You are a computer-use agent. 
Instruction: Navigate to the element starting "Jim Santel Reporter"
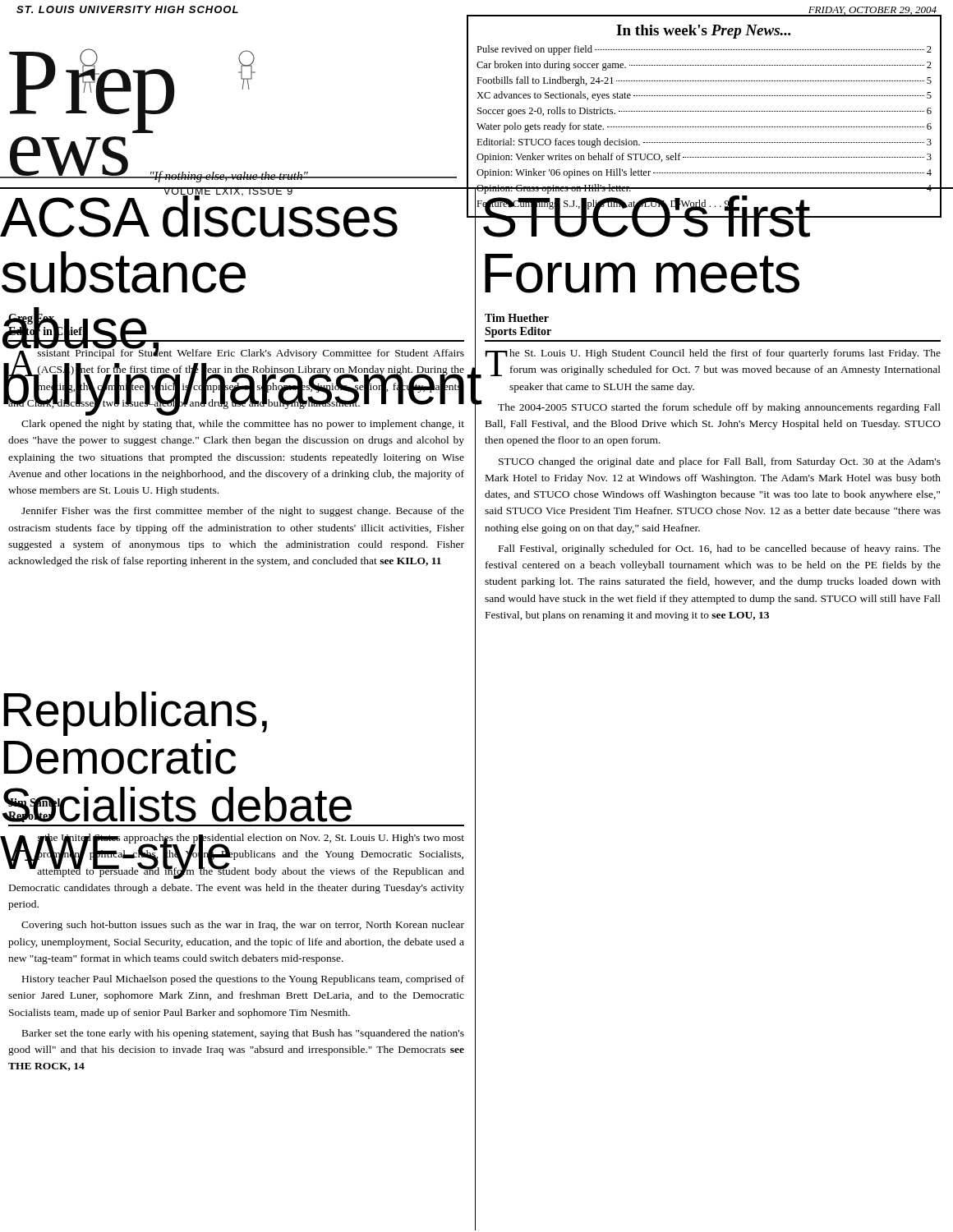(x=236, y=812)
